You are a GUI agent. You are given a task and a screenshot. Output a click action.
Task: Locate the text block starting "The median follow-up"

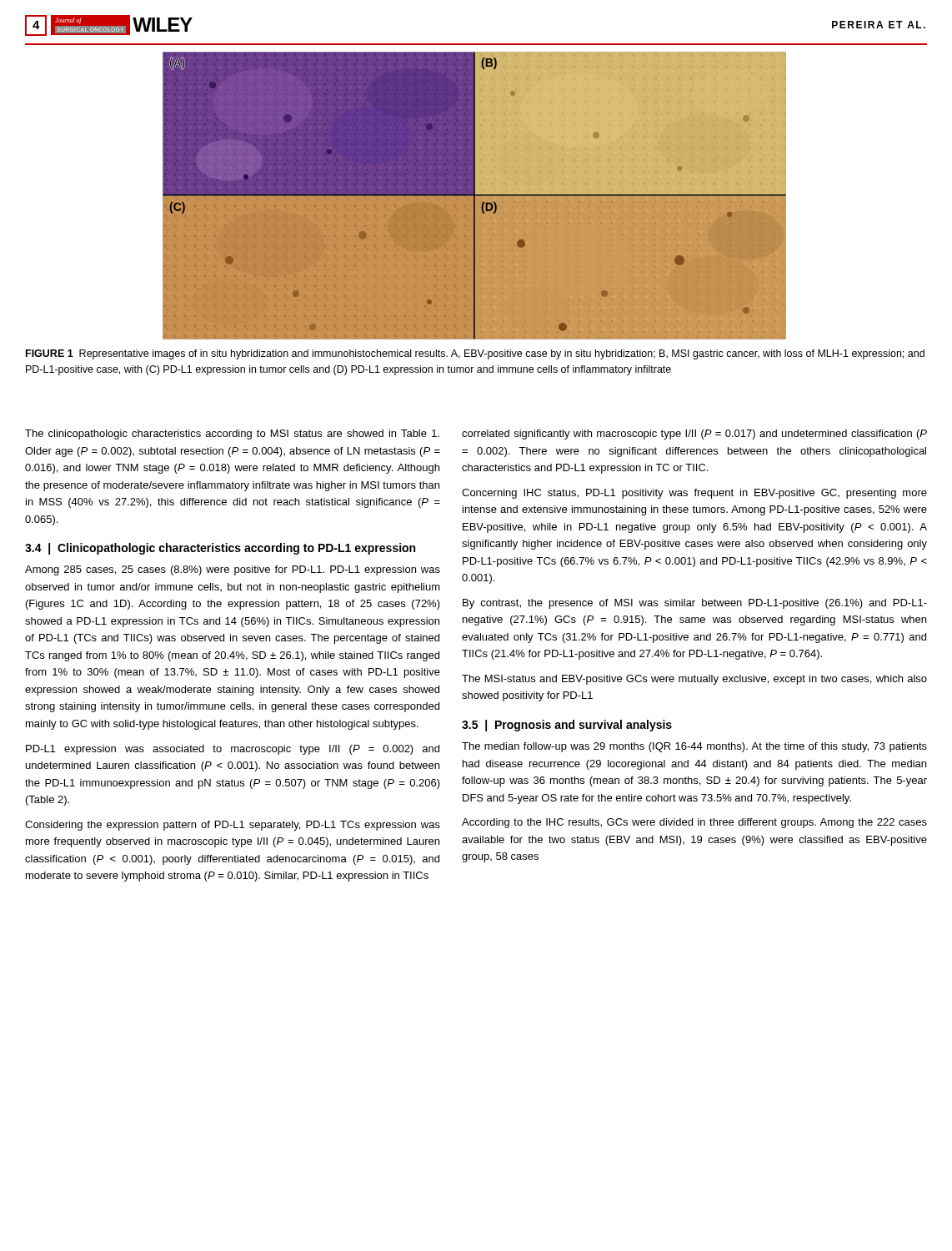click(694, 772)
